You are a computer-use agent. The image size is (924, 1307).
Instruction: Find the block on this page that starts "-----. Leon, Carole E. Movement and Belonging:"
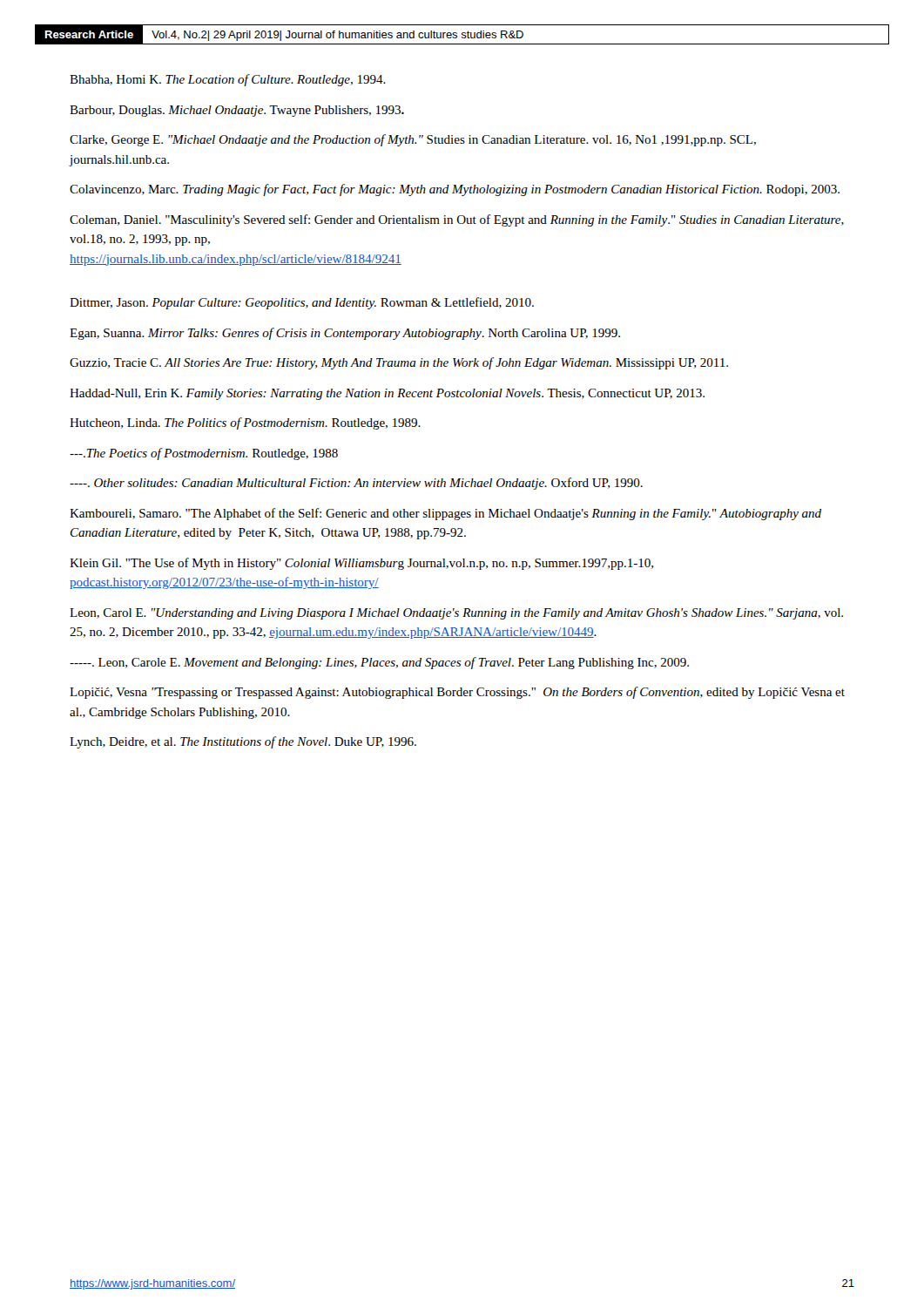(x=380, y=662)
